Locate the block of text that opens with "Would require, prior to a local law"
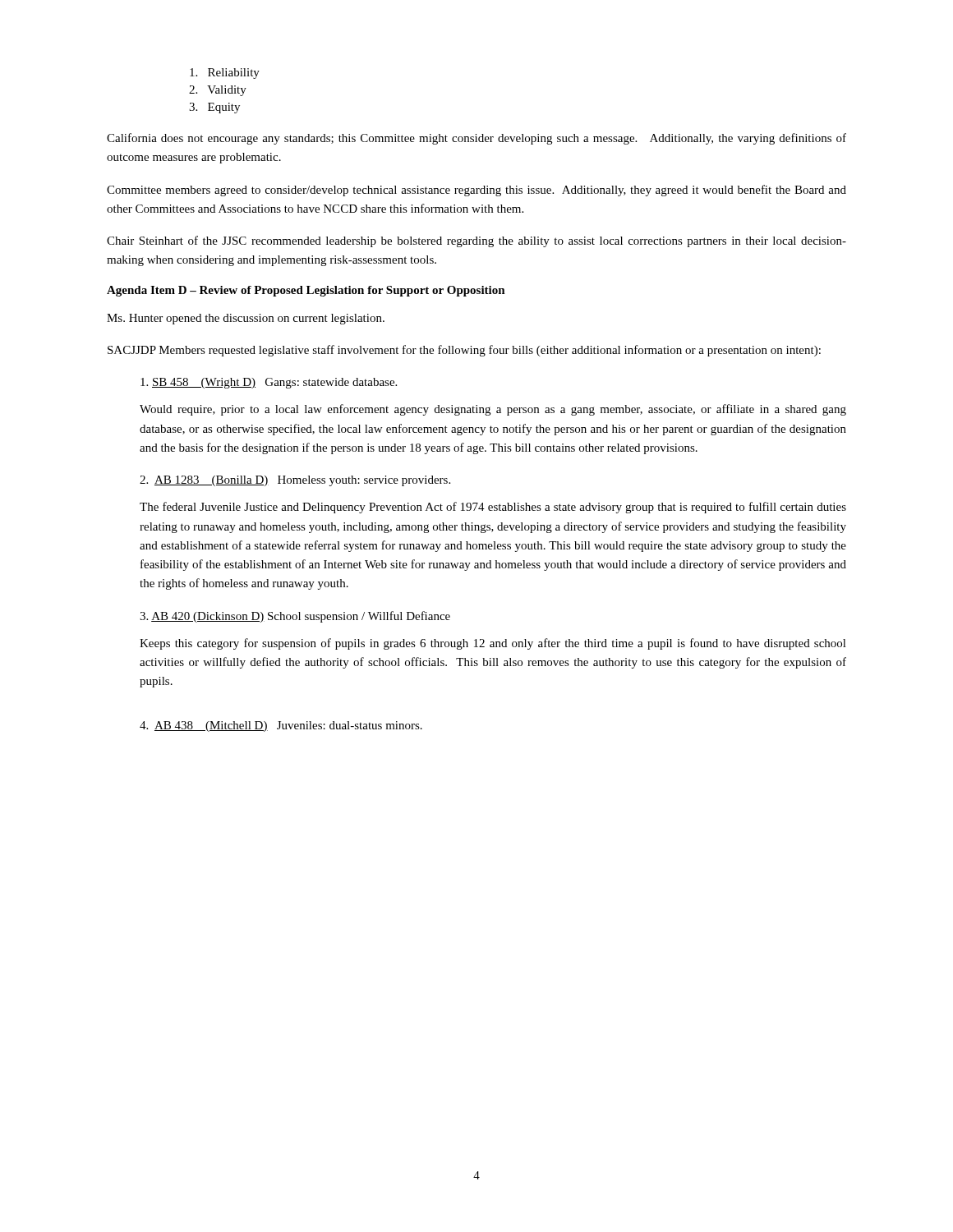953x1232 pixels. pyautogui.click(x=493, y=428)
